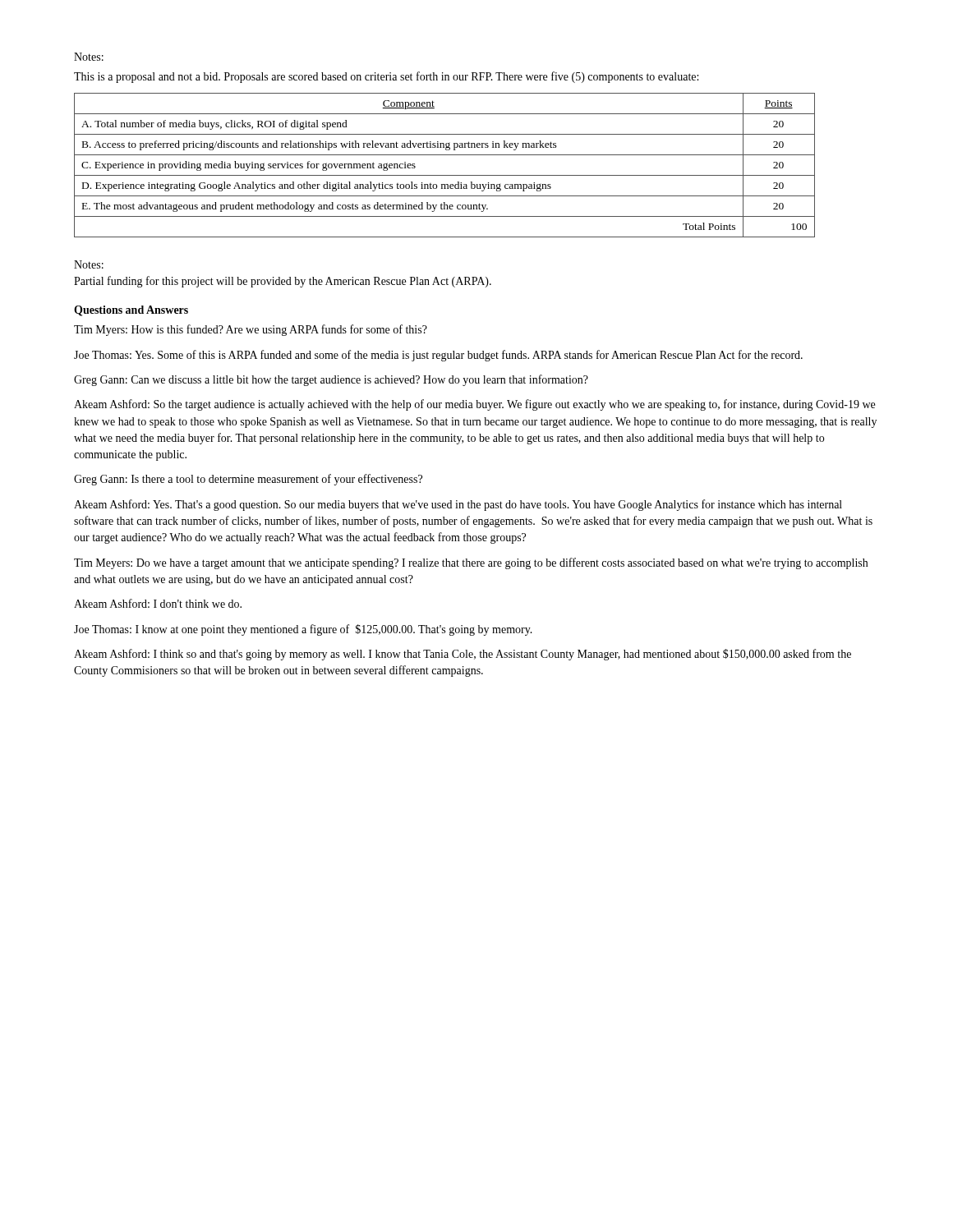Find the block on this page that starts "Tim Myers: How is this funded? Are"

point(251,330)
